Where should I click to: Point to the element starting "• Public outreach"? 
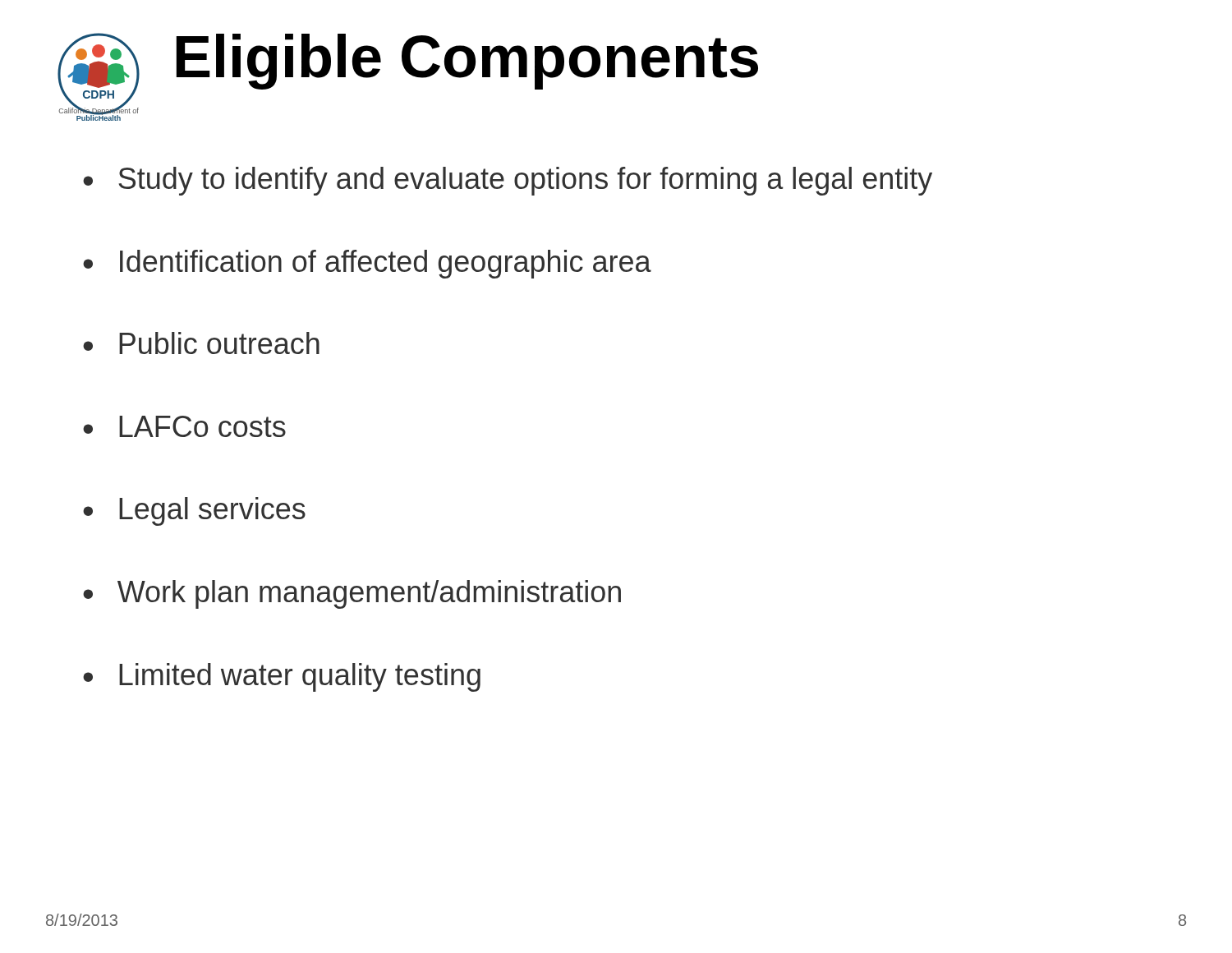[202, 347]
